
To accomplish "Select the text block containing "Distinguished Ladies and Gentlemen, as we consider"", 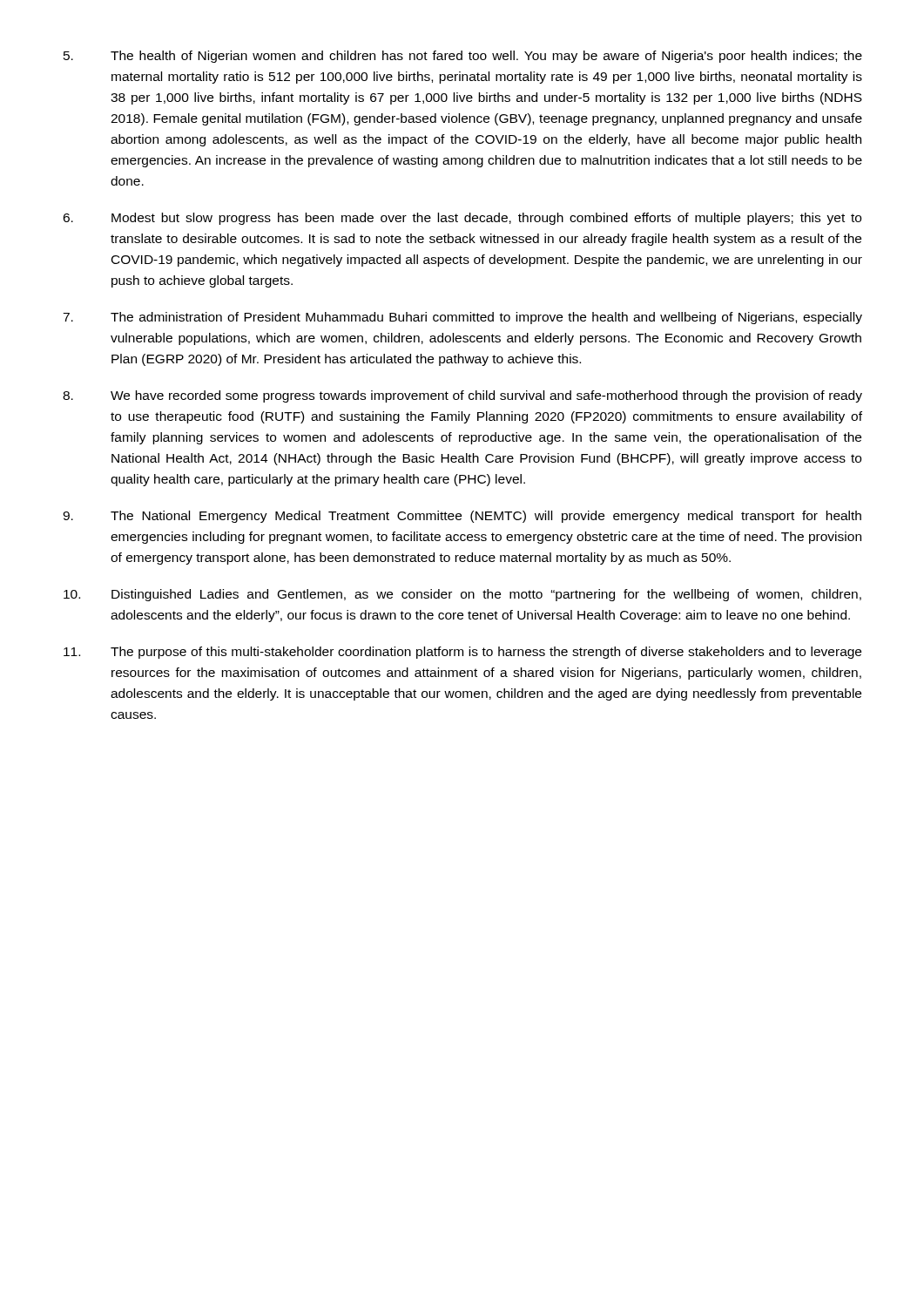I will 462,605.
